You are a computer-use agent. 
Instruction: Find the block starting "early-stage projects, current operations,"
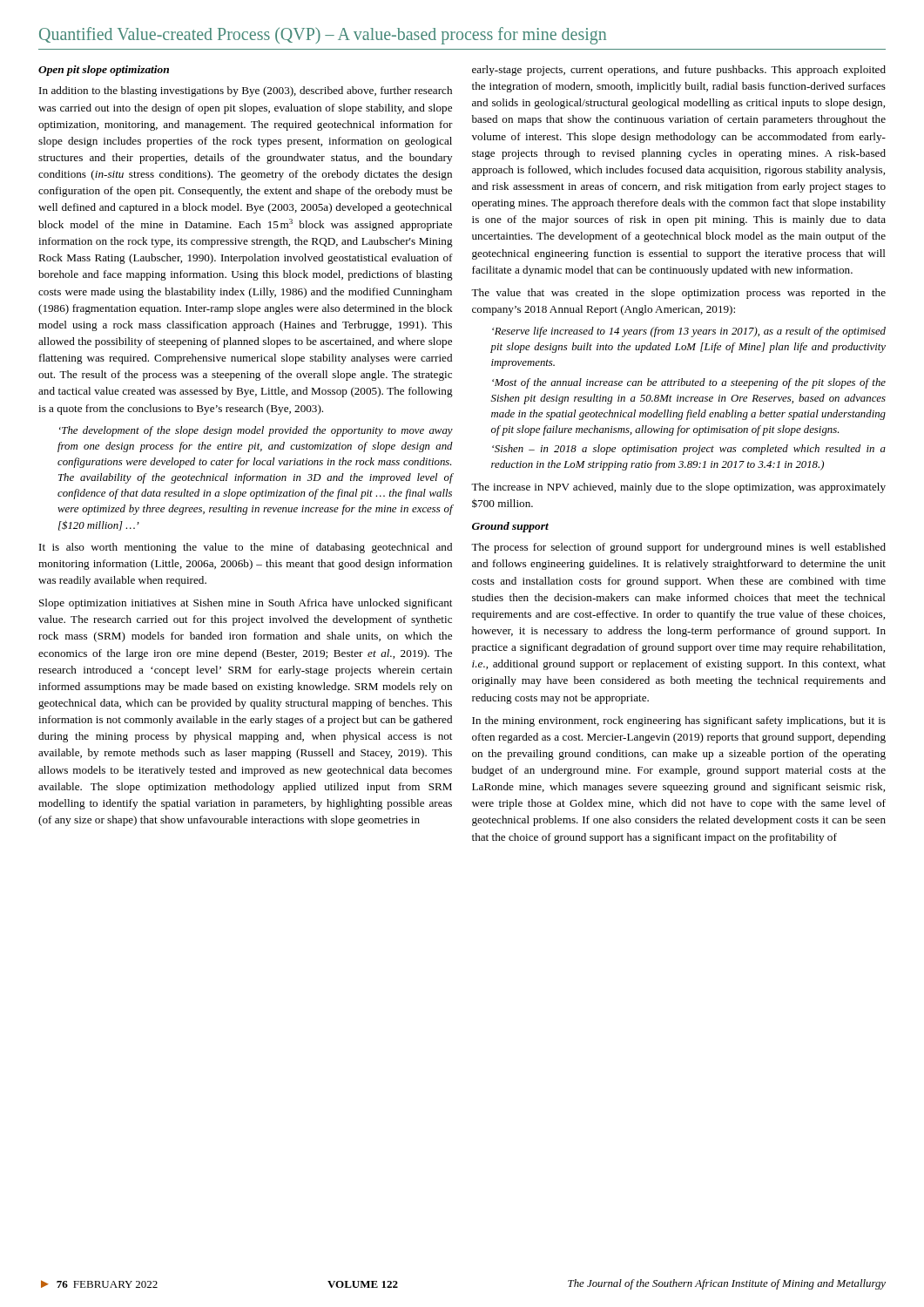point(679,189)
